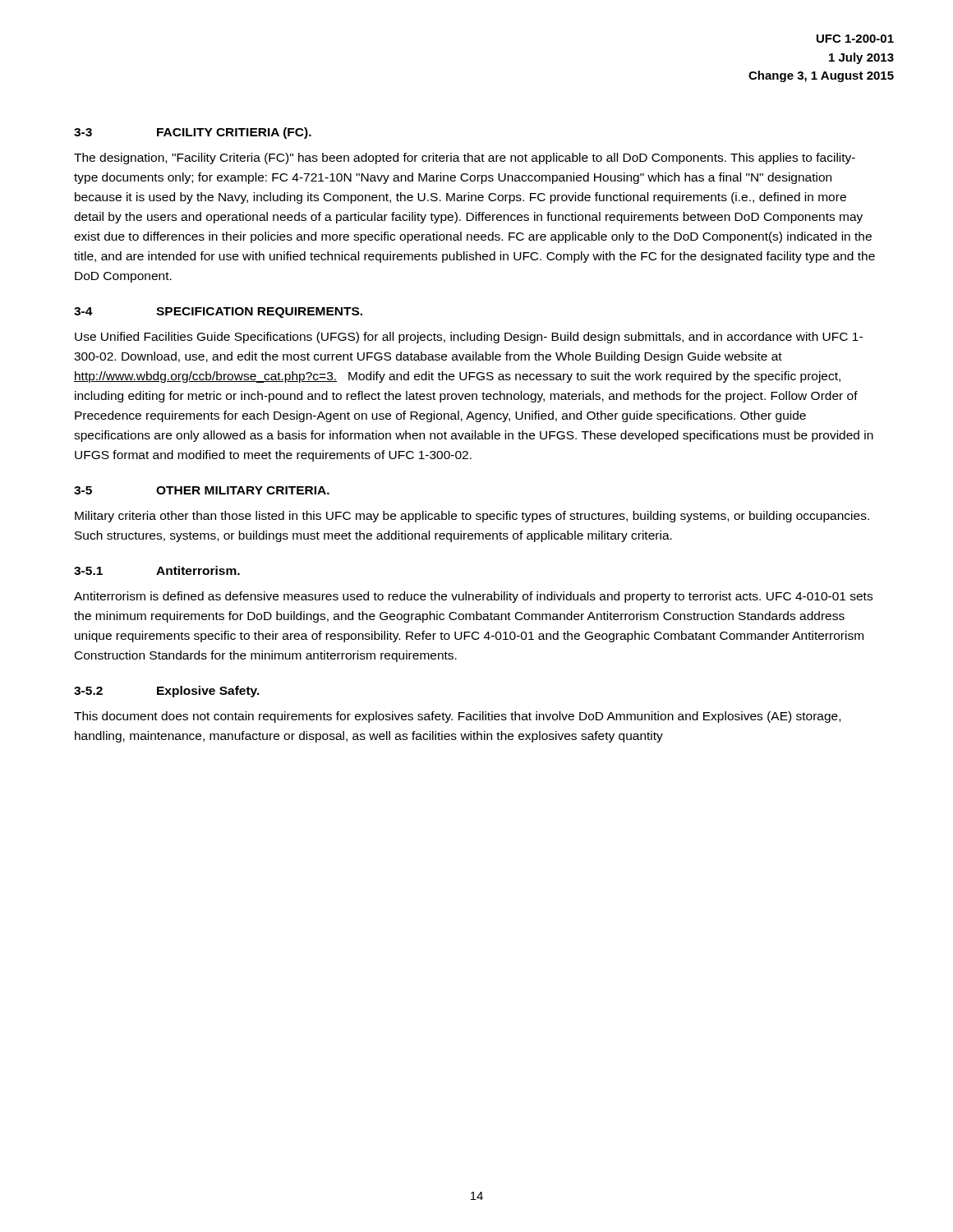953x1232 pixels.
Task: Click where it says "3-5.1 Antiterrorism."
Action: [x=157, y=571]
